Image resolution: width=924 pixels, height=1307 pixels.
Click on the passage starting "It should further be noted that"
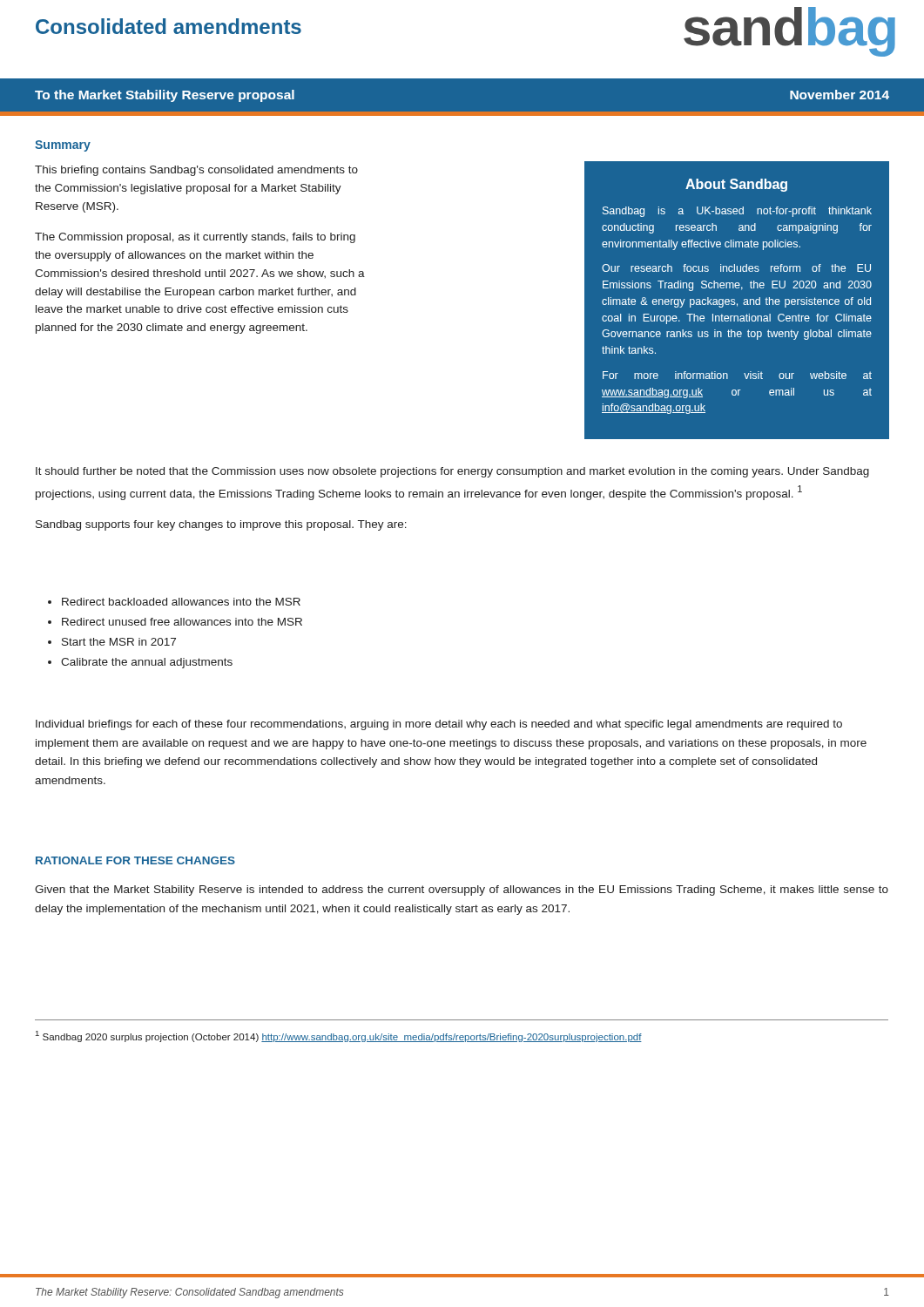click(x=452, y=482)
